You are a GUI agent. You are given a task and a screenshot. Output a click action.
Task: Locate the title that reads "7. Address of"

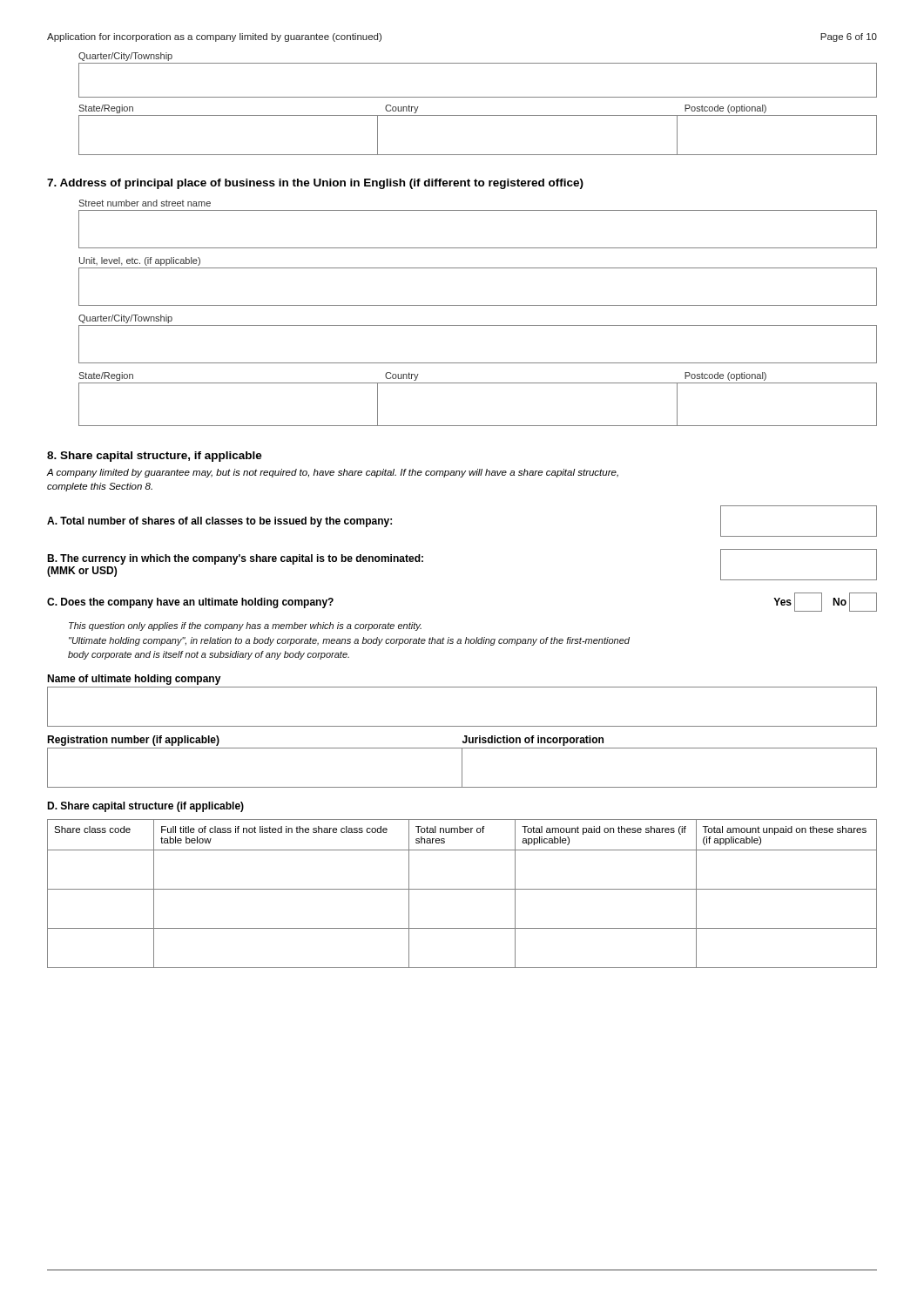[x=315, y=183]
